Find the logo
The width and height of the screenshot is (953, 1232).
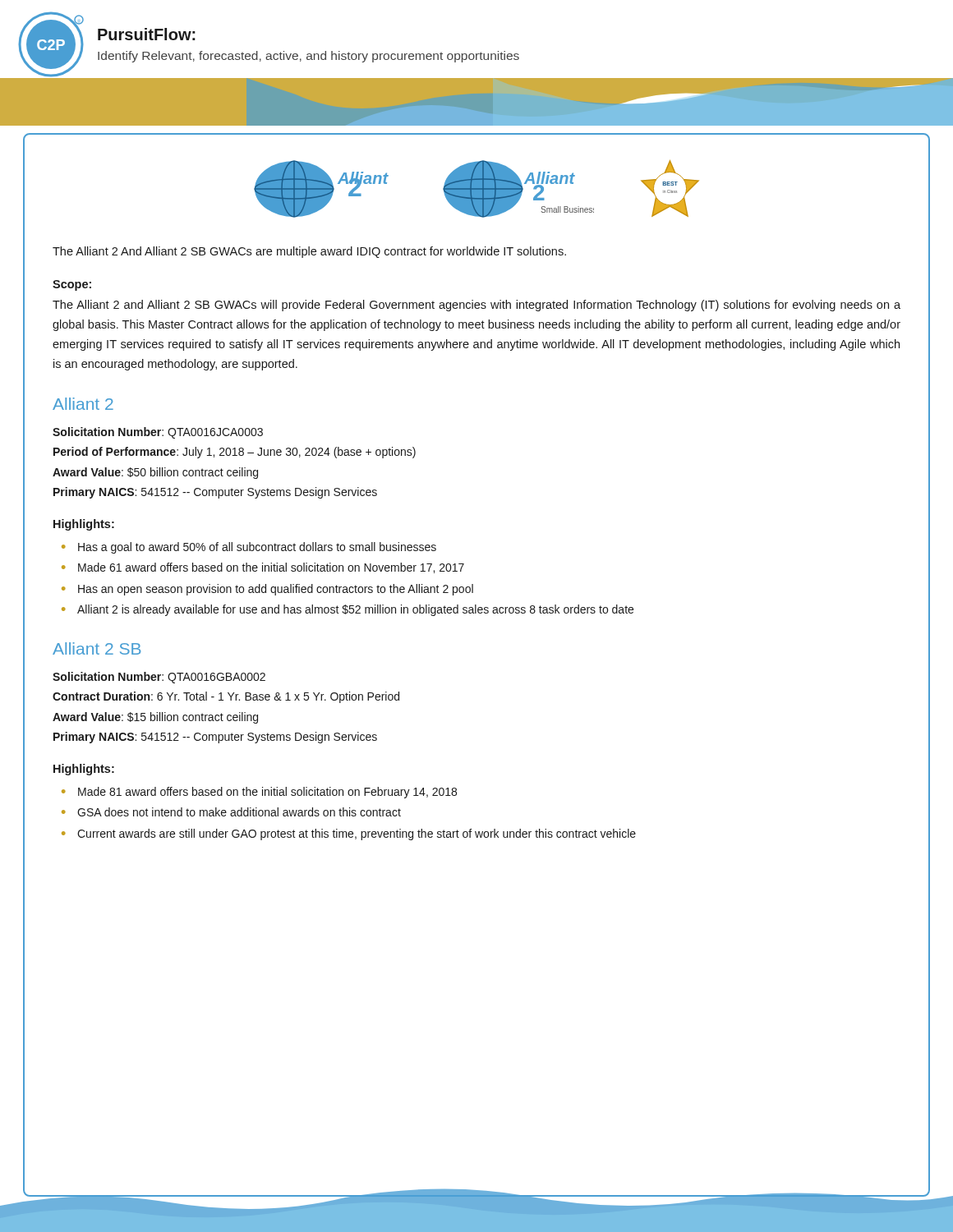pyautogui.click(x=476, y=188)
